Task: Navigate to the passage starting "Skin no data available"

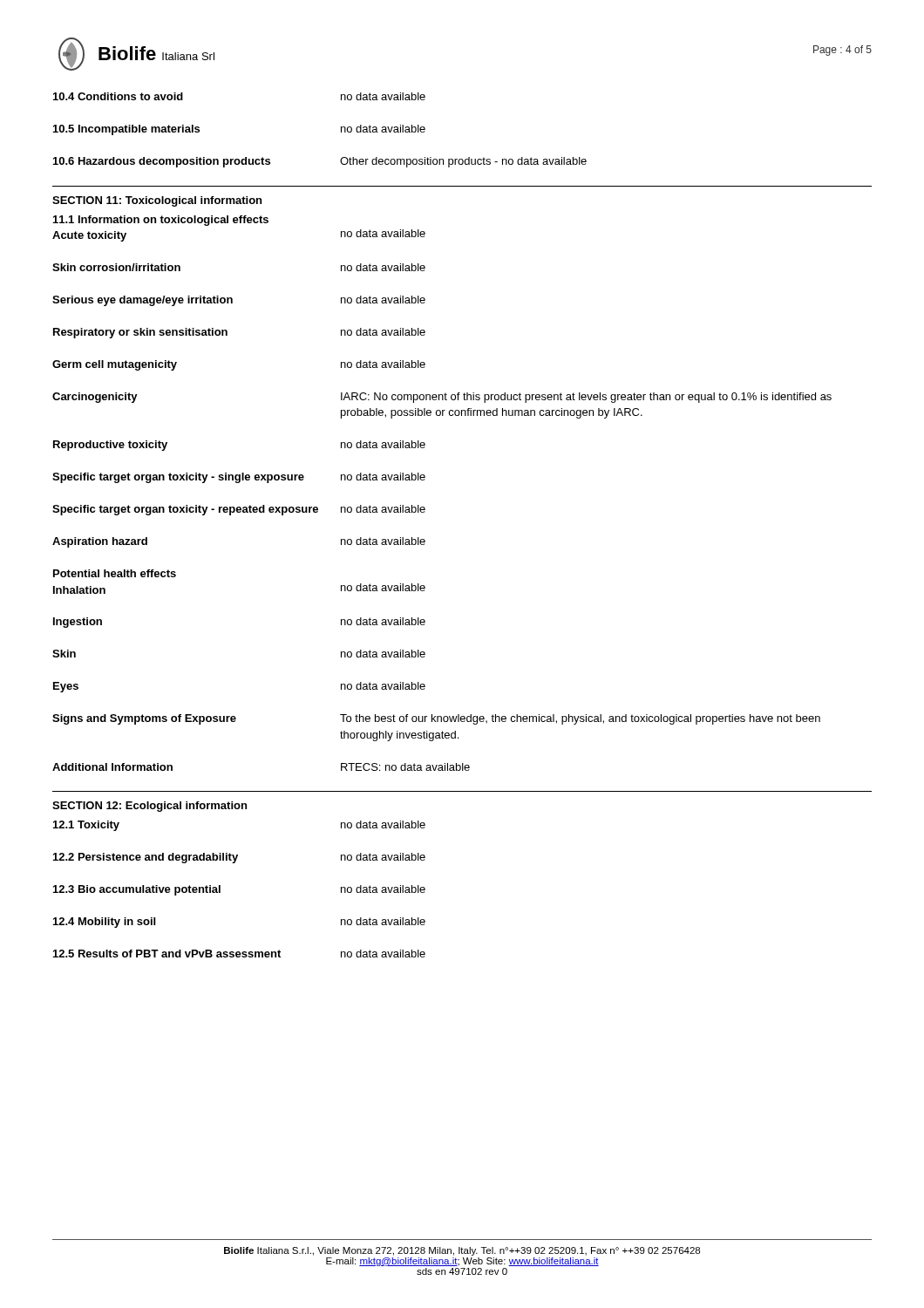Action: [63, 654]
